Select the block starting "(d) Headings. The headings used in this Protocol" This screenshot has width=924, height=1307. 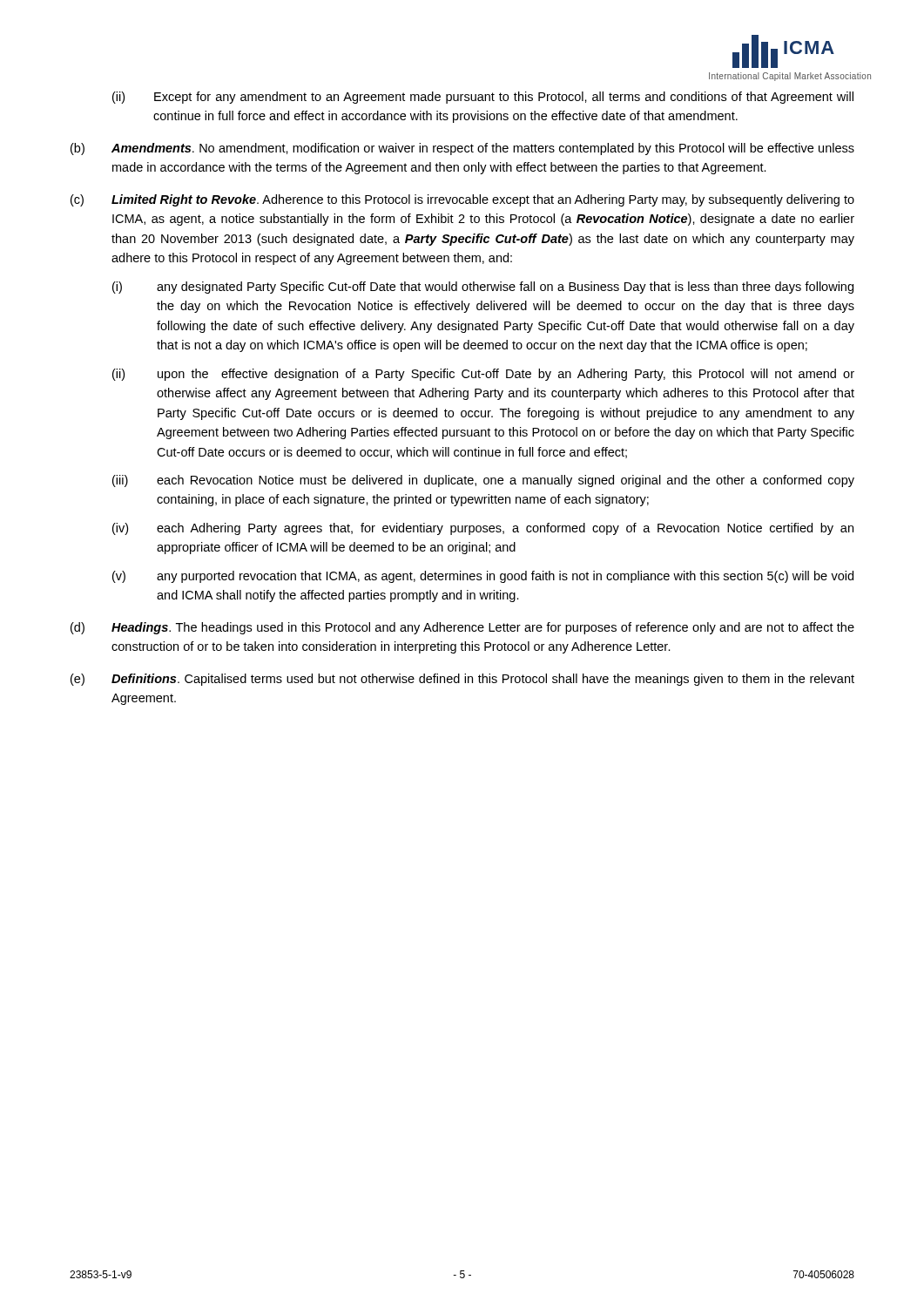click(x=462, y=637)
